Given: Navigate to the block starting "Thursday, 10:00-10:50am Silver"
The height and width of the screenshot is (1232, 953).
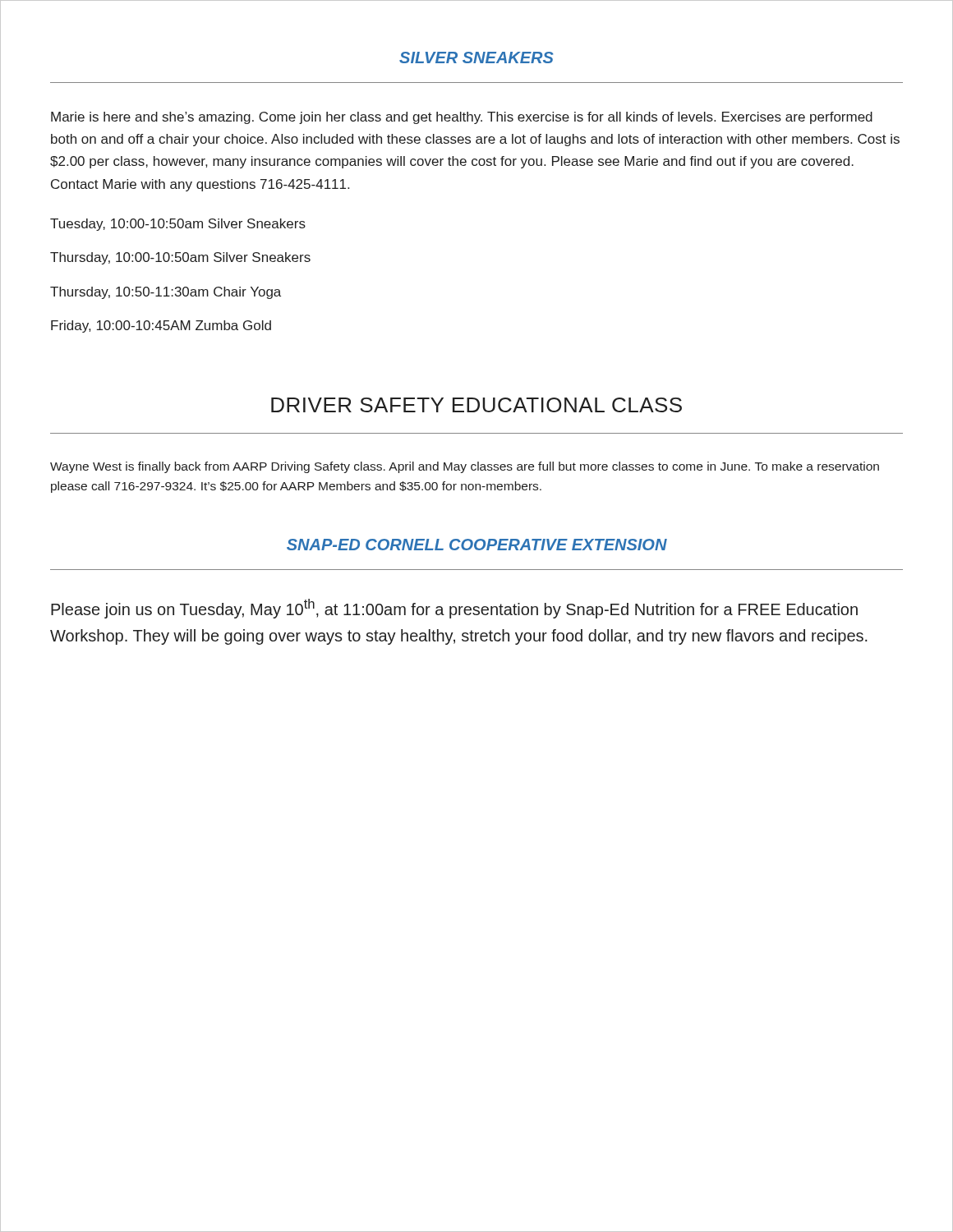Looking at the screenshot, I should [180, 258].
